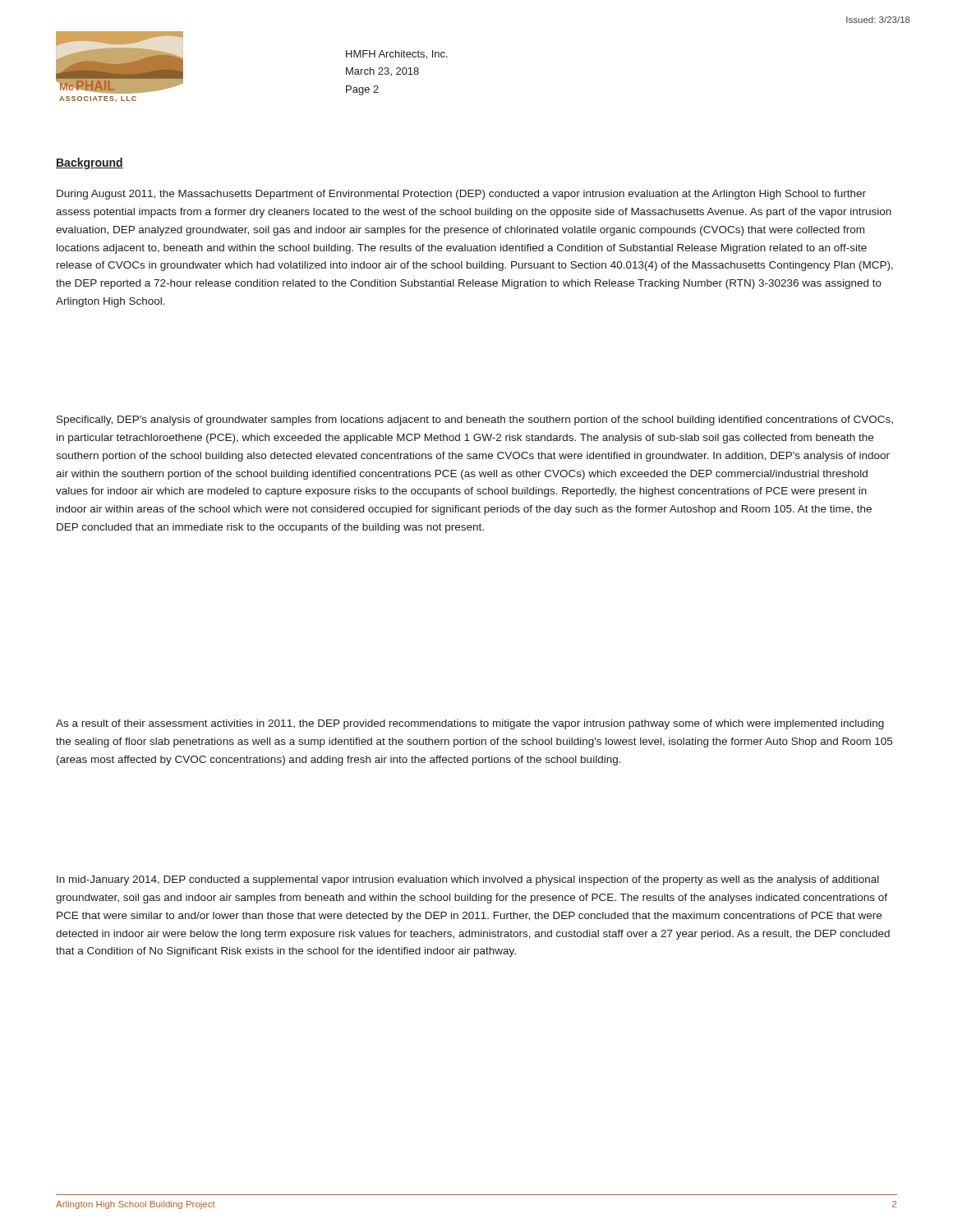Select the logo
Viewport: 953px width, 1232px height.
120,70
